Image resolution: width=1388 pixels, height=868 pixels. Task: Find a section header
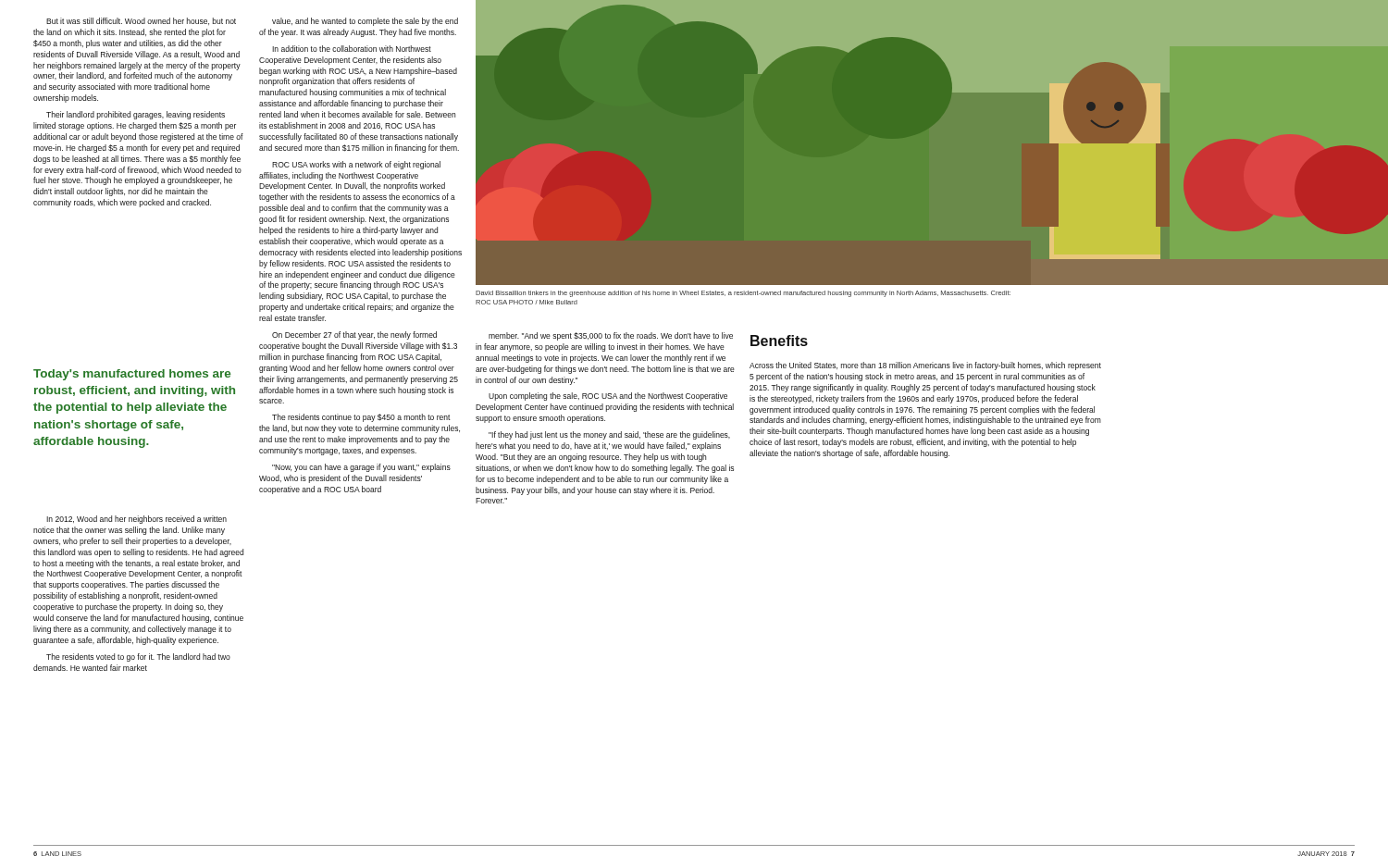click(x=923, y=342)
